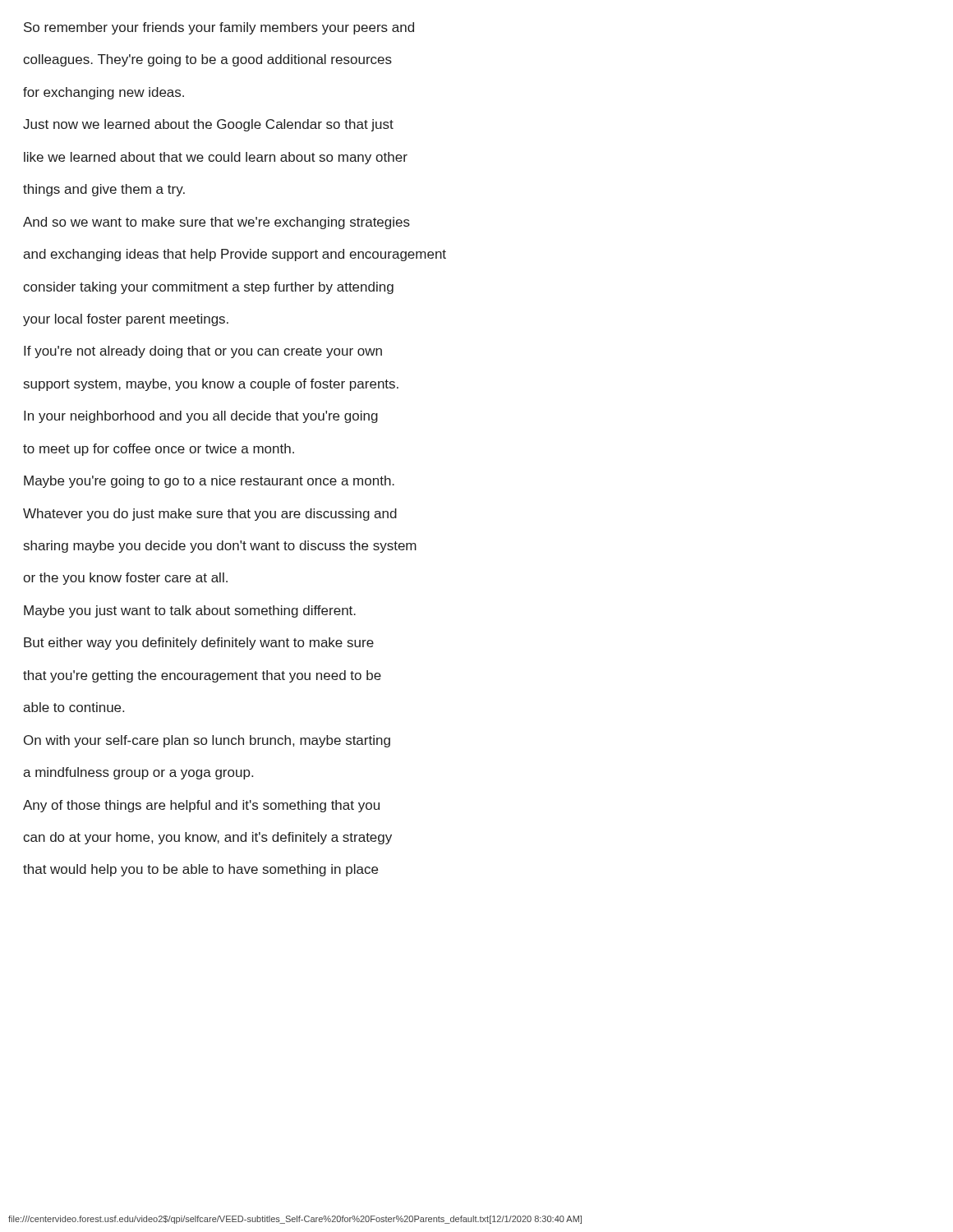The image size is (953, 1232).
Task: Locate the element starting "Maybe you just want to talk about"
Action: pyautogui.click(x=190, y=611)
